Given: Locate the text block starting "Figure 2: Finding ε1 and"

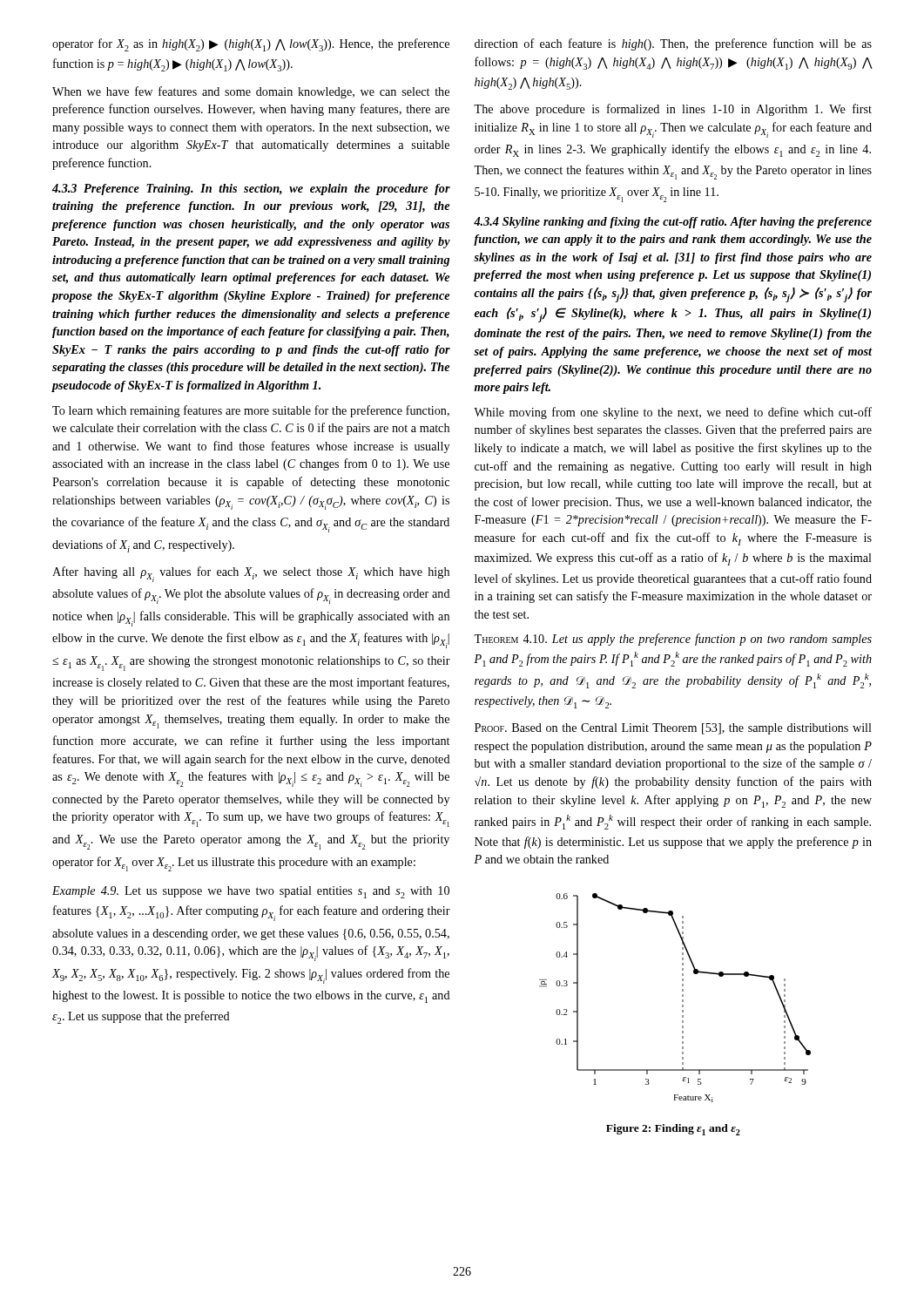Looking at the screenshot, I should (673, 1129).
